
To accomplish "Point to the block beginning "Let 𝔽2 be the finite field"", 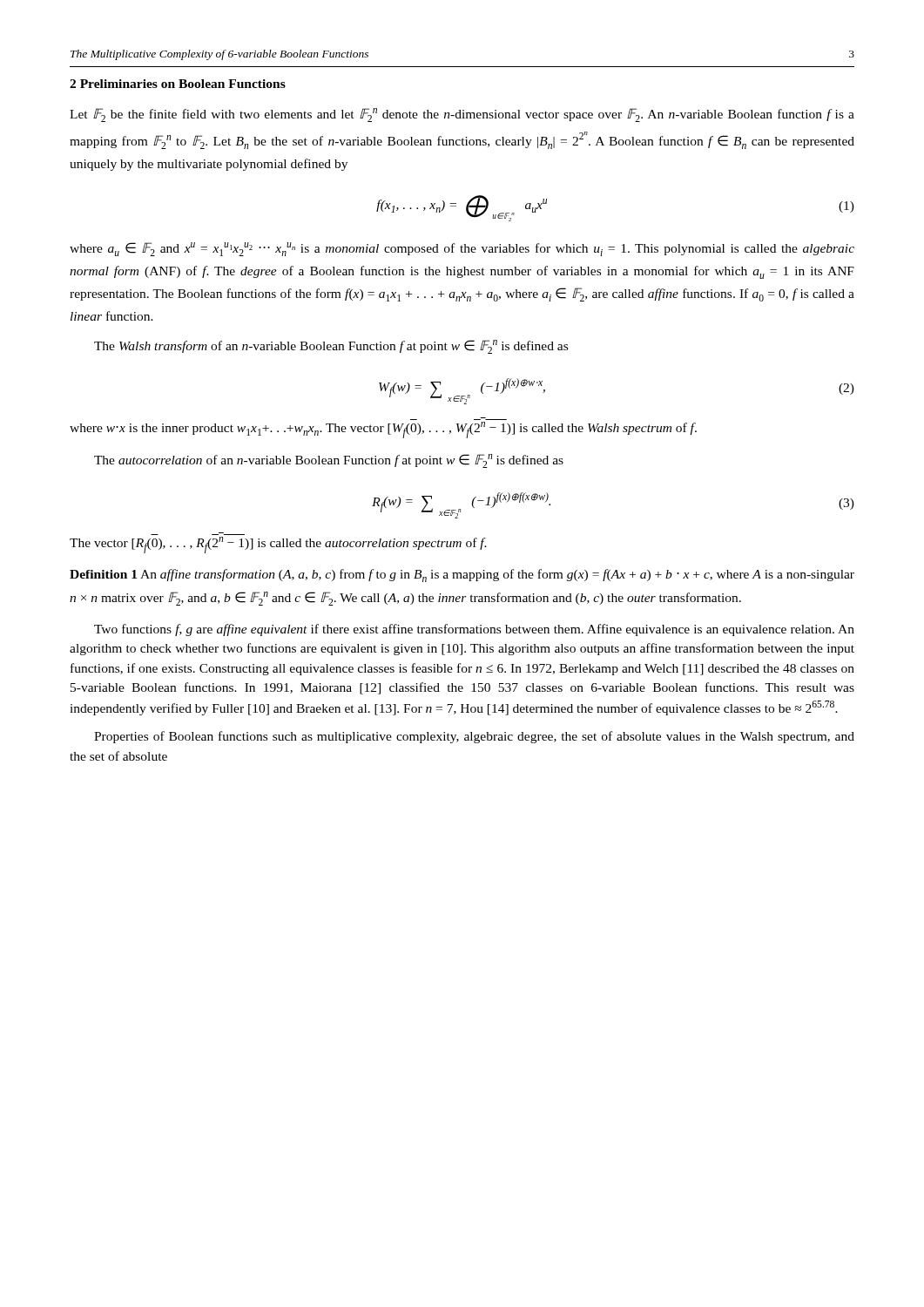I will (x=462, y=138).
